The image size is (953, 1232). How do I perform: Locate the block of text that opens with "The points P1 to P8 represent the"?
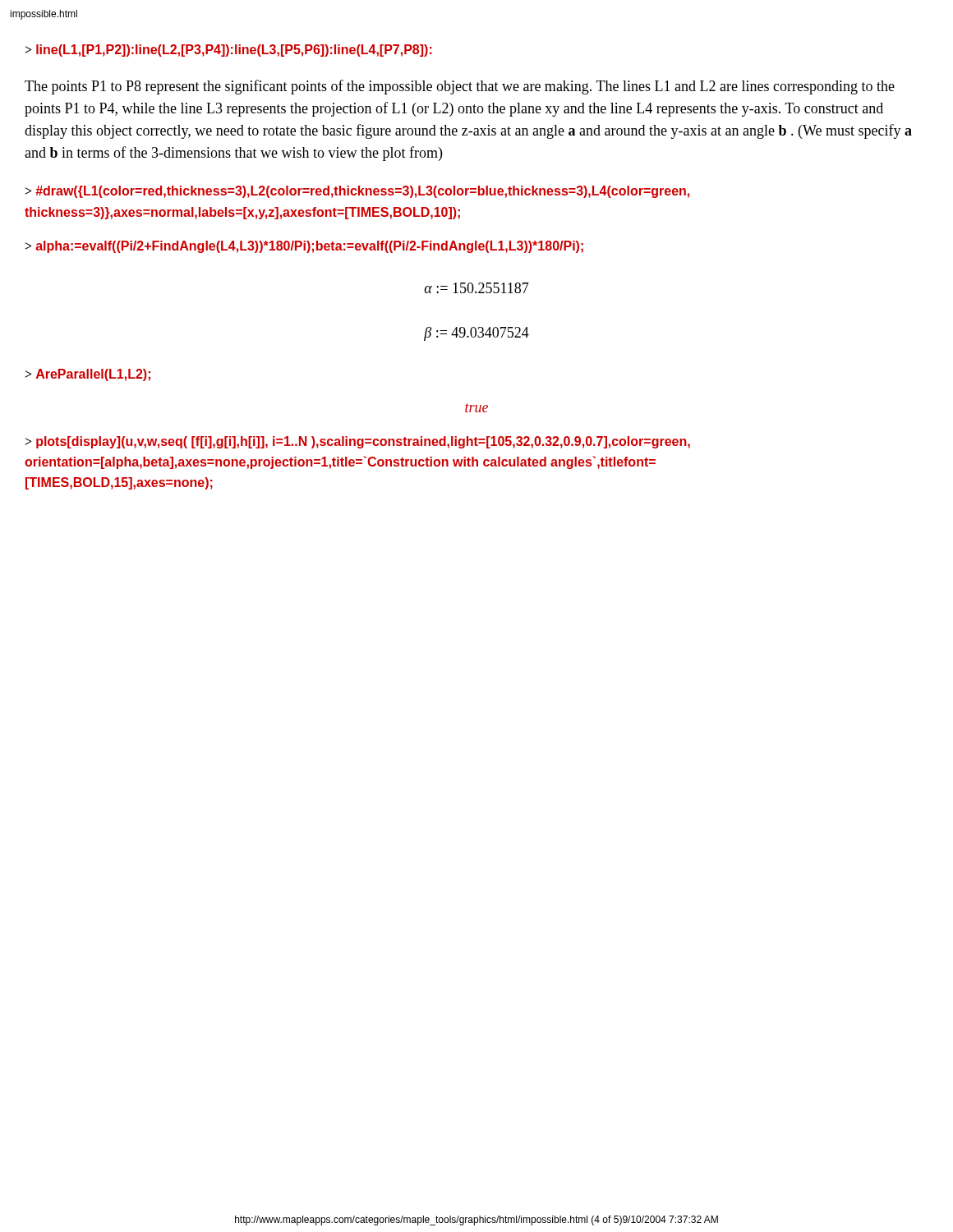(x=468, y=120)
